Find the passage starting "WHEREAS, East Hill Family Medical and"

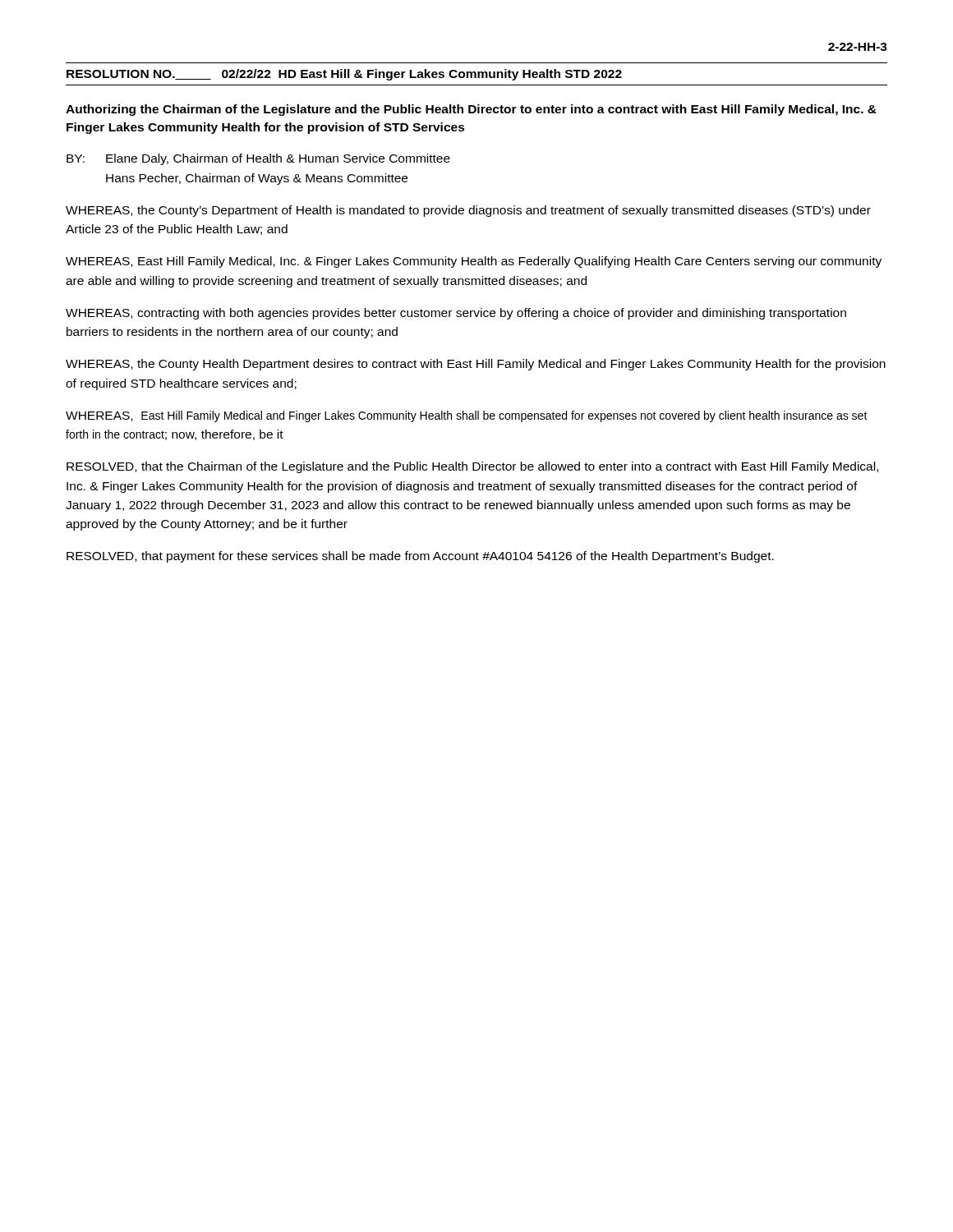[x=466, y=425]
